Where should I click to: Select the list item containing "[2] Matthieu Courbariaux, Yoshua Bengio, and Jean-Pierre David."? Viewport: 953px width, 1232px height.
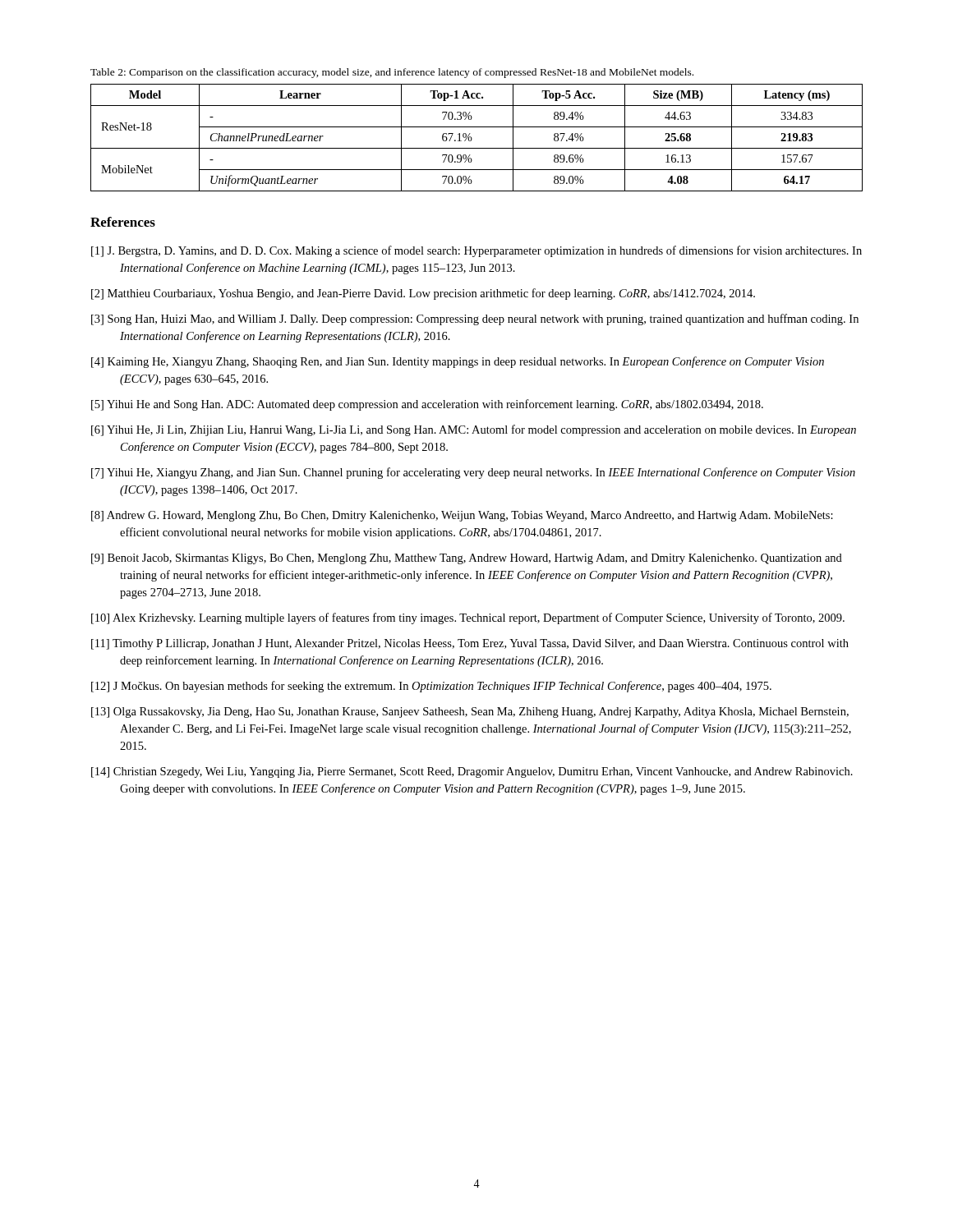click(x=423, y=293)
